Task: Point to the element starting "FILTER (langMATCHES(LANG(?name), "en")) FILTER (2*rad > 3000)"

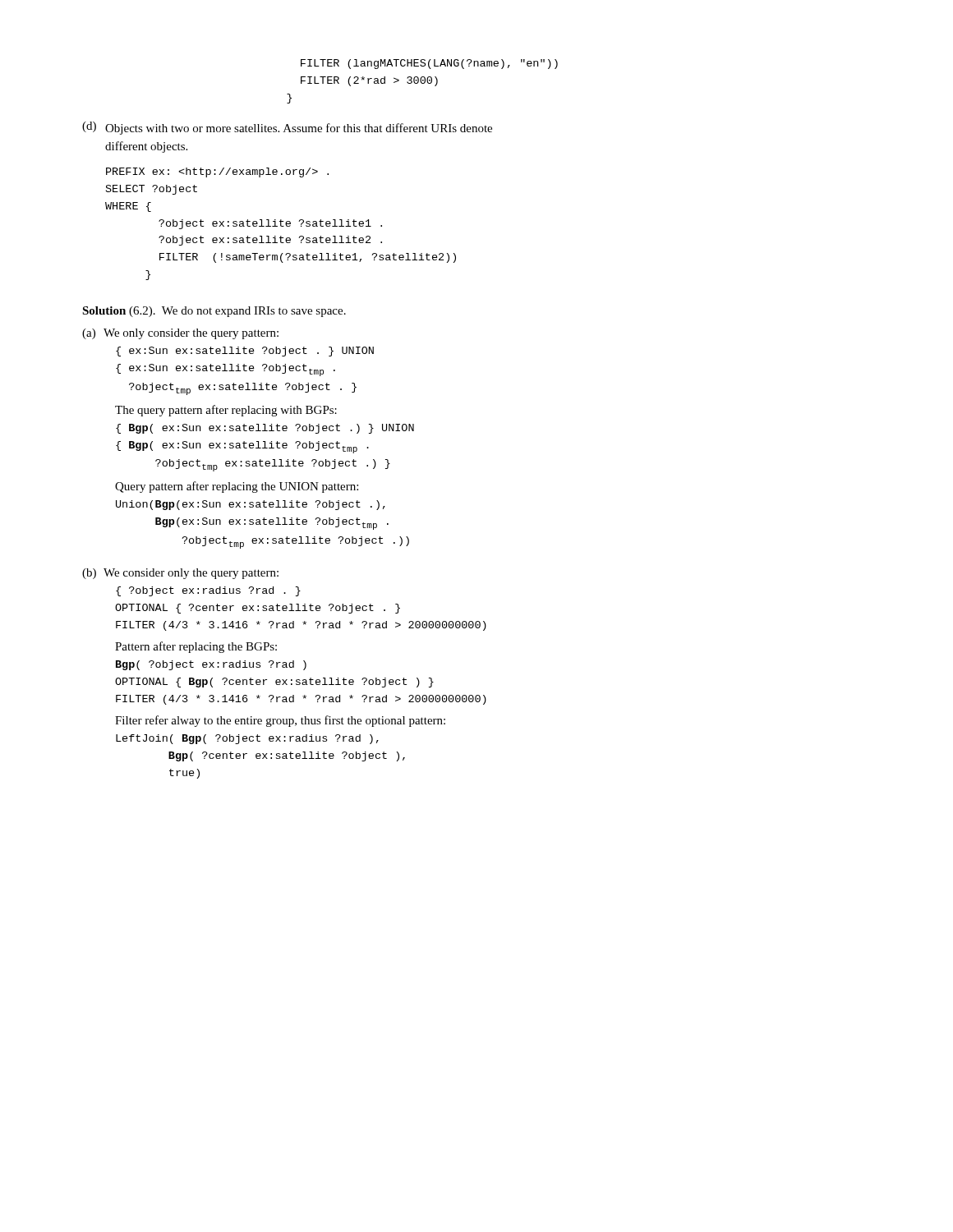Action: point(429,64)
